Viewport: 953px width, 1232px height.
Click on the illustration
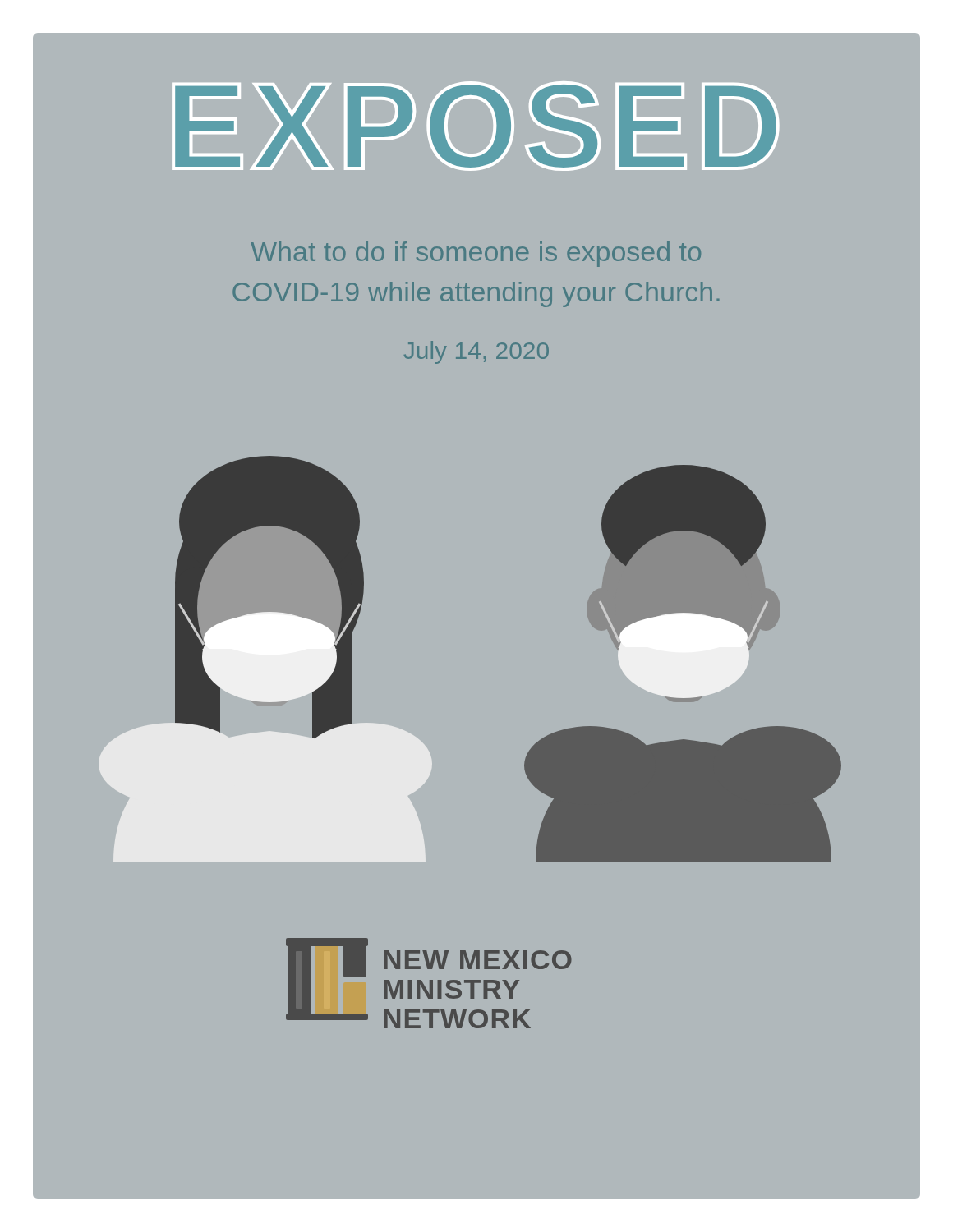tap(476, 624)
